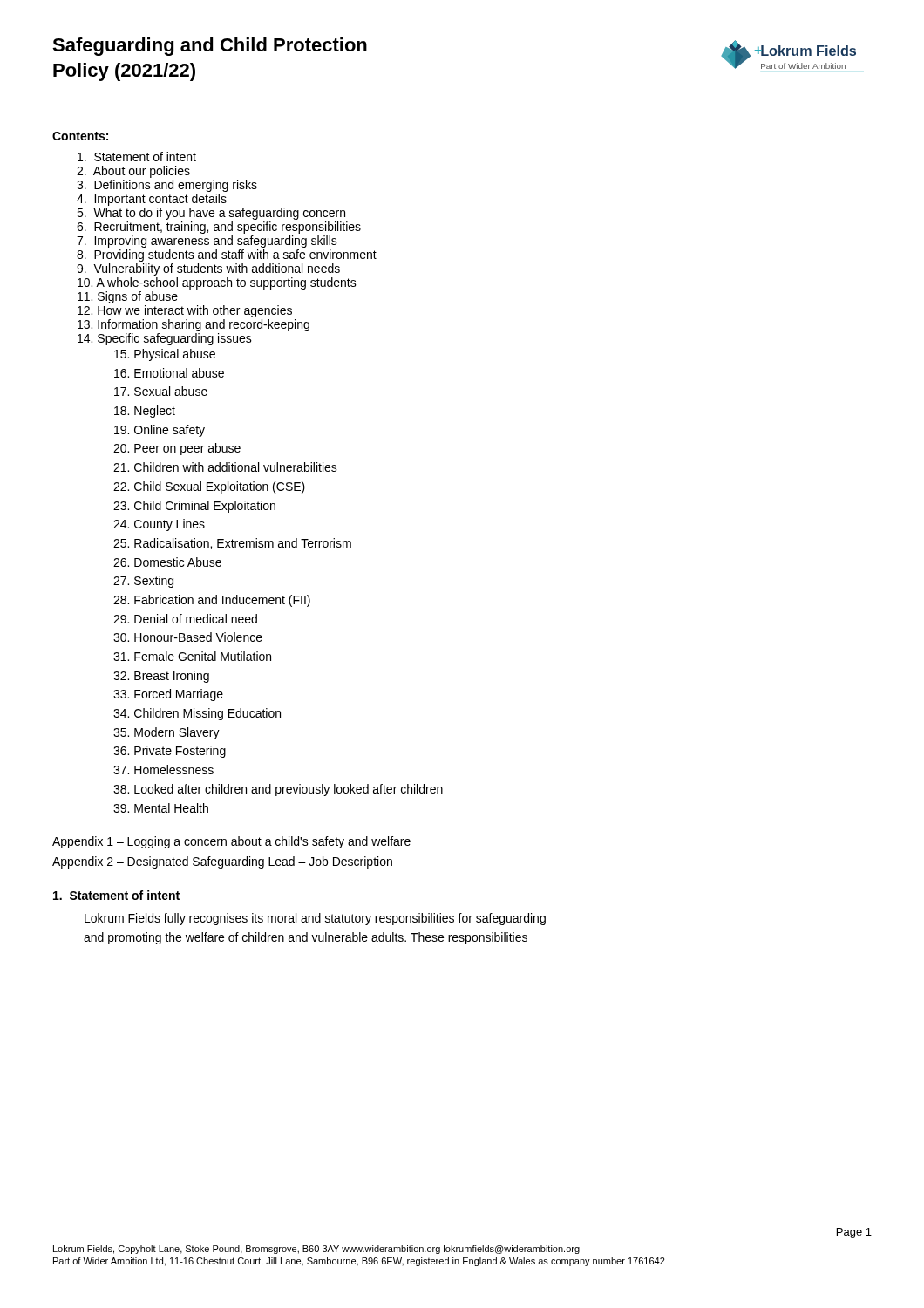
Task: Navigate to the text starting "17. Sexual abuse"
Action: tap(160, 392)
